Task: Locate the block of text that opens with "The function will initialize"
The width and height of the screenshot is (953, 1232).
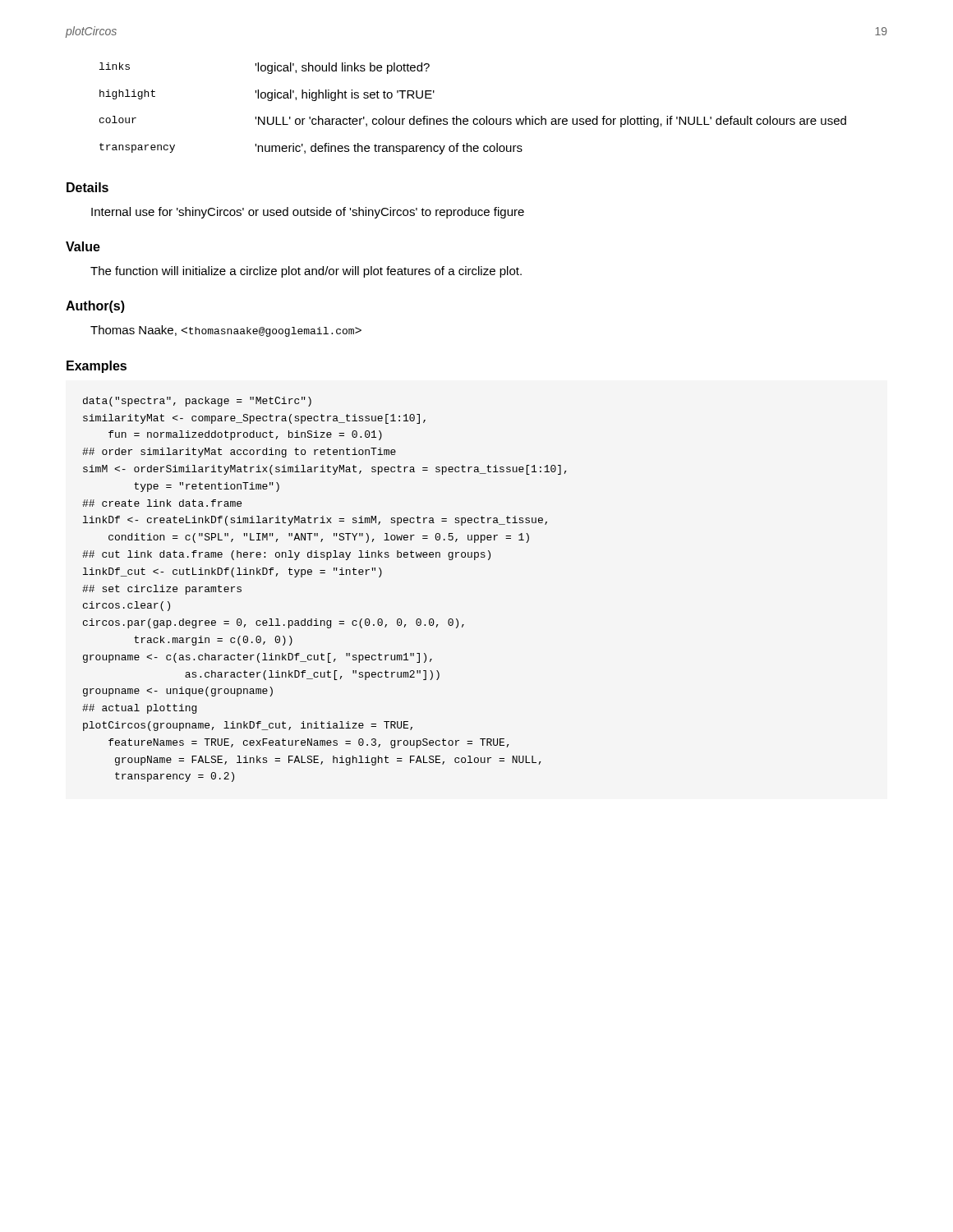Action: [x=306, y=271]
